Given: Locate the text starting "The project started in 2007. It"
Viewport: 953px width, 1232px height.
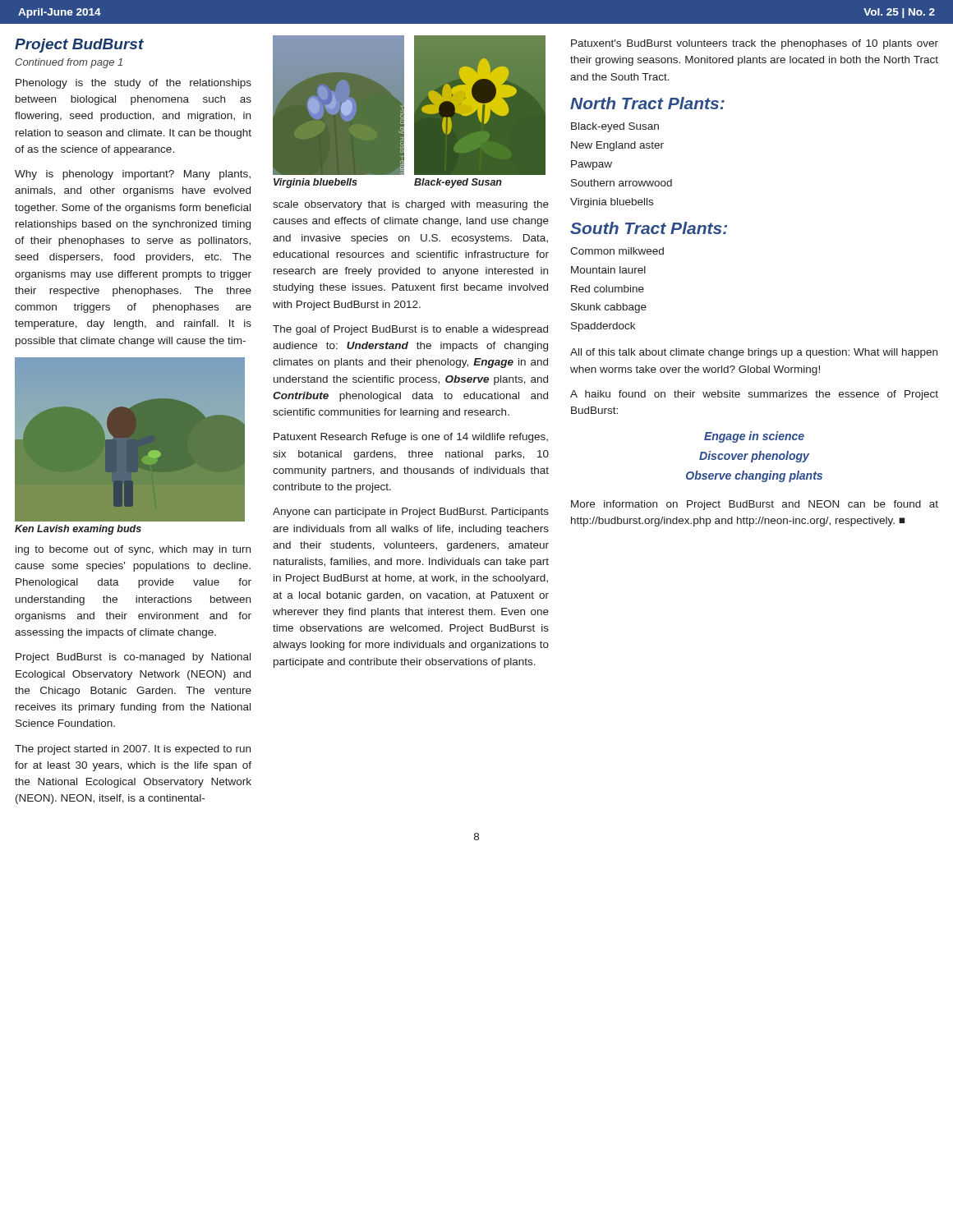Looking at the screenshot, I should pyautogui.click(x=133, y=774).
